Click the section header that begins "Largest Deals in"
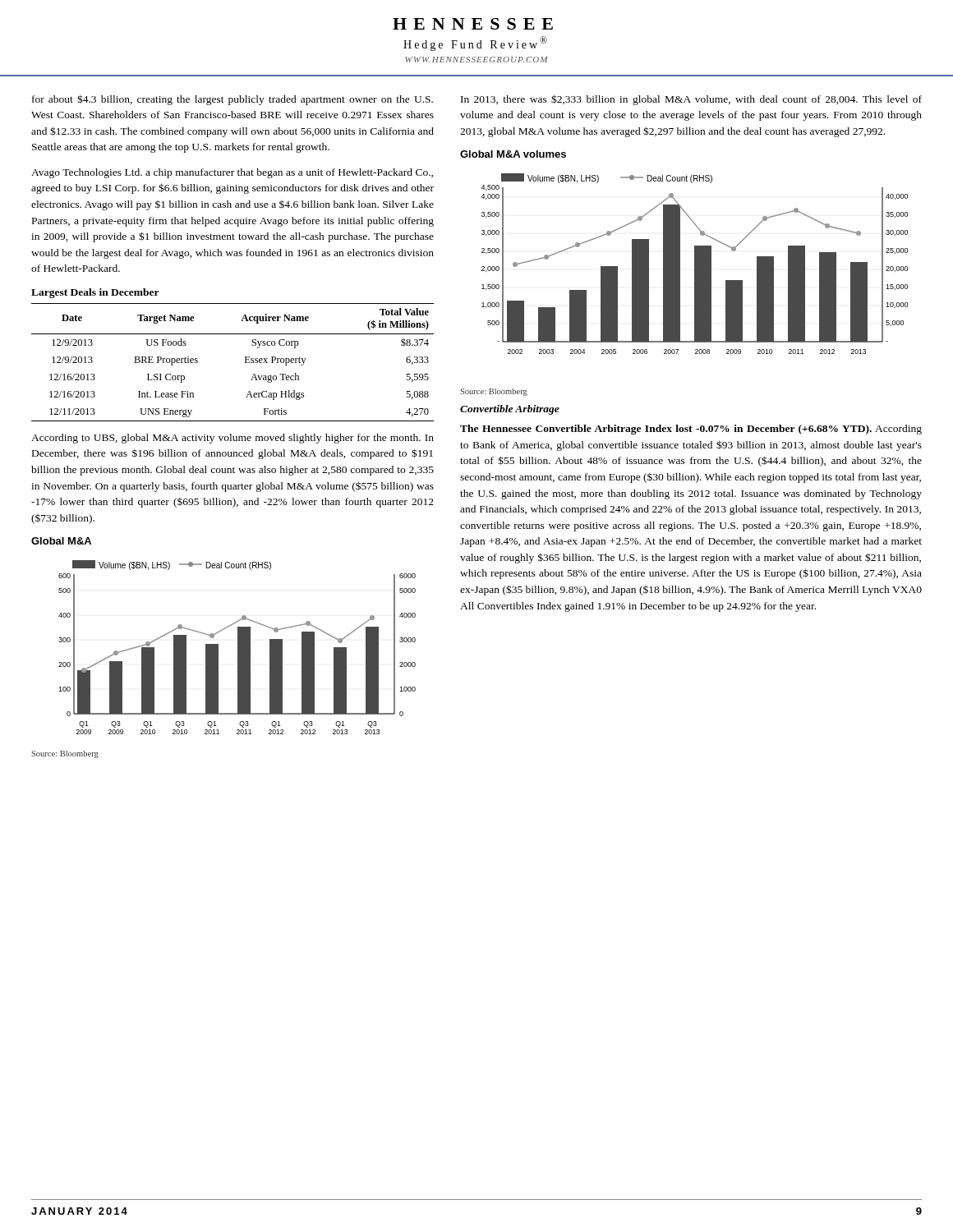This screenshot has width=953, height=1232. [95, 292]
